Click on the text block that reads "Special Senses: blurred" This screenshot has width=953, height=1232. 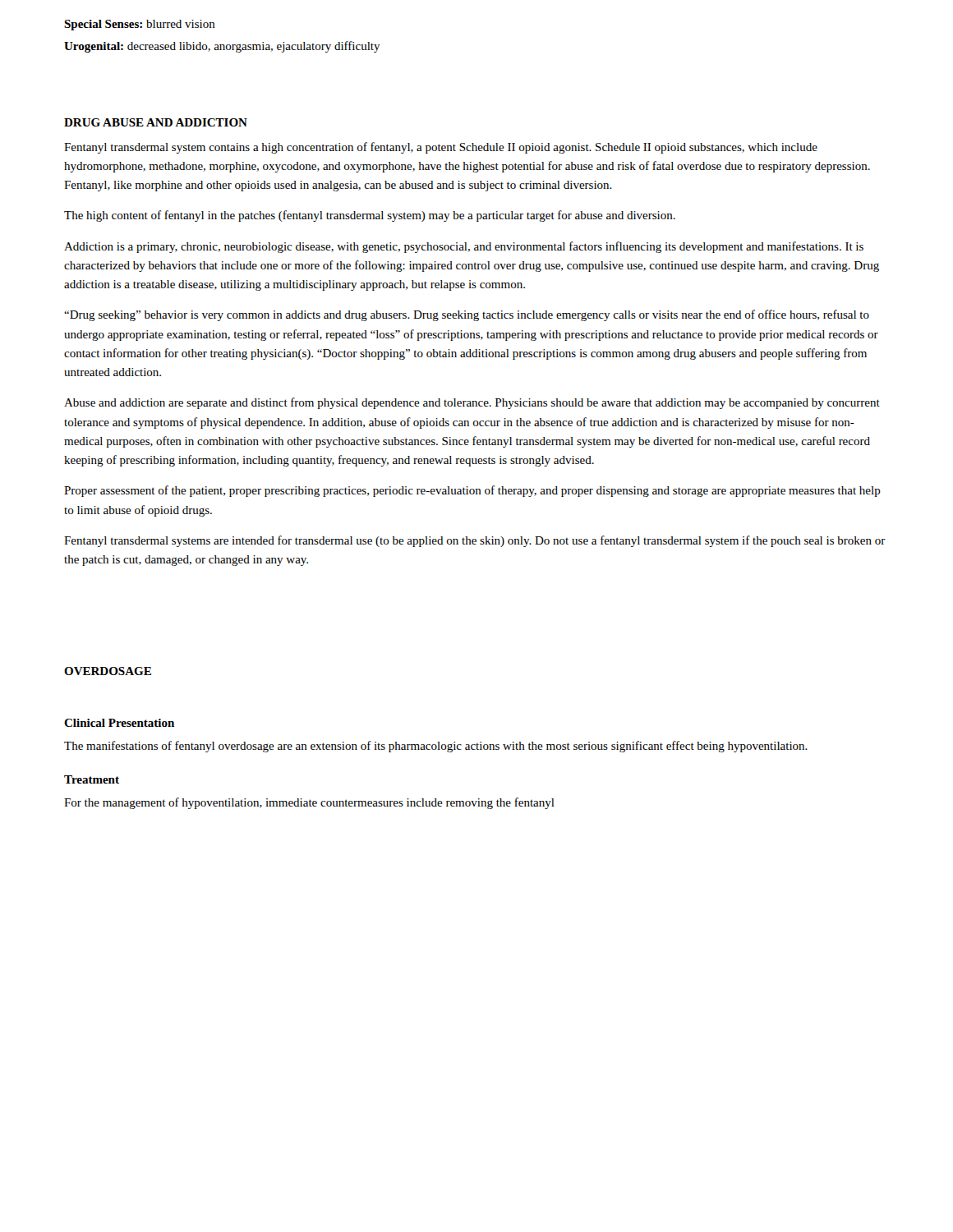pos(140,24)
